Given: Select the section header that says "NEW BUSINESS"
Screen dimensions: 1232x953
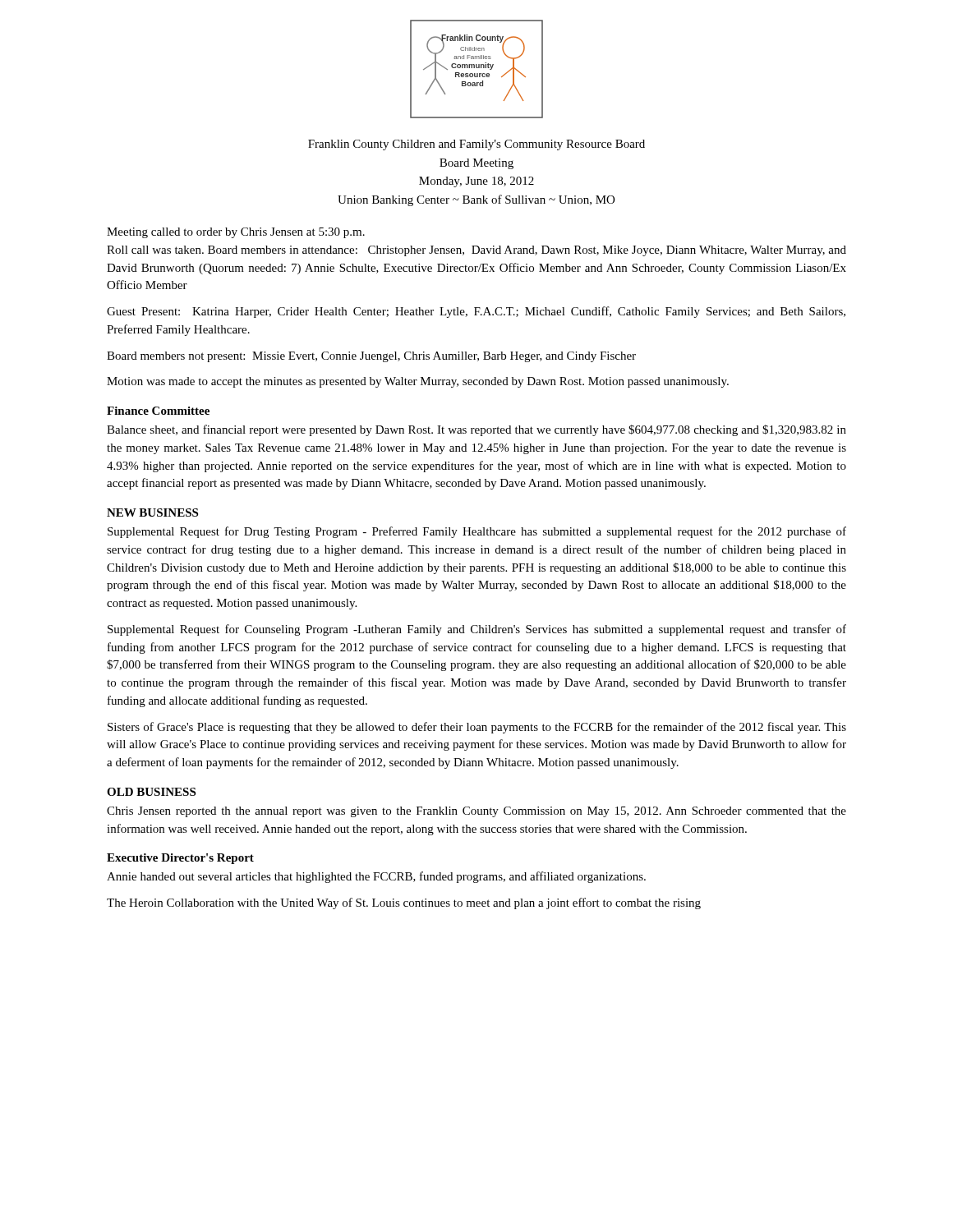Looking at the screenshot, I should click(153, 513).
